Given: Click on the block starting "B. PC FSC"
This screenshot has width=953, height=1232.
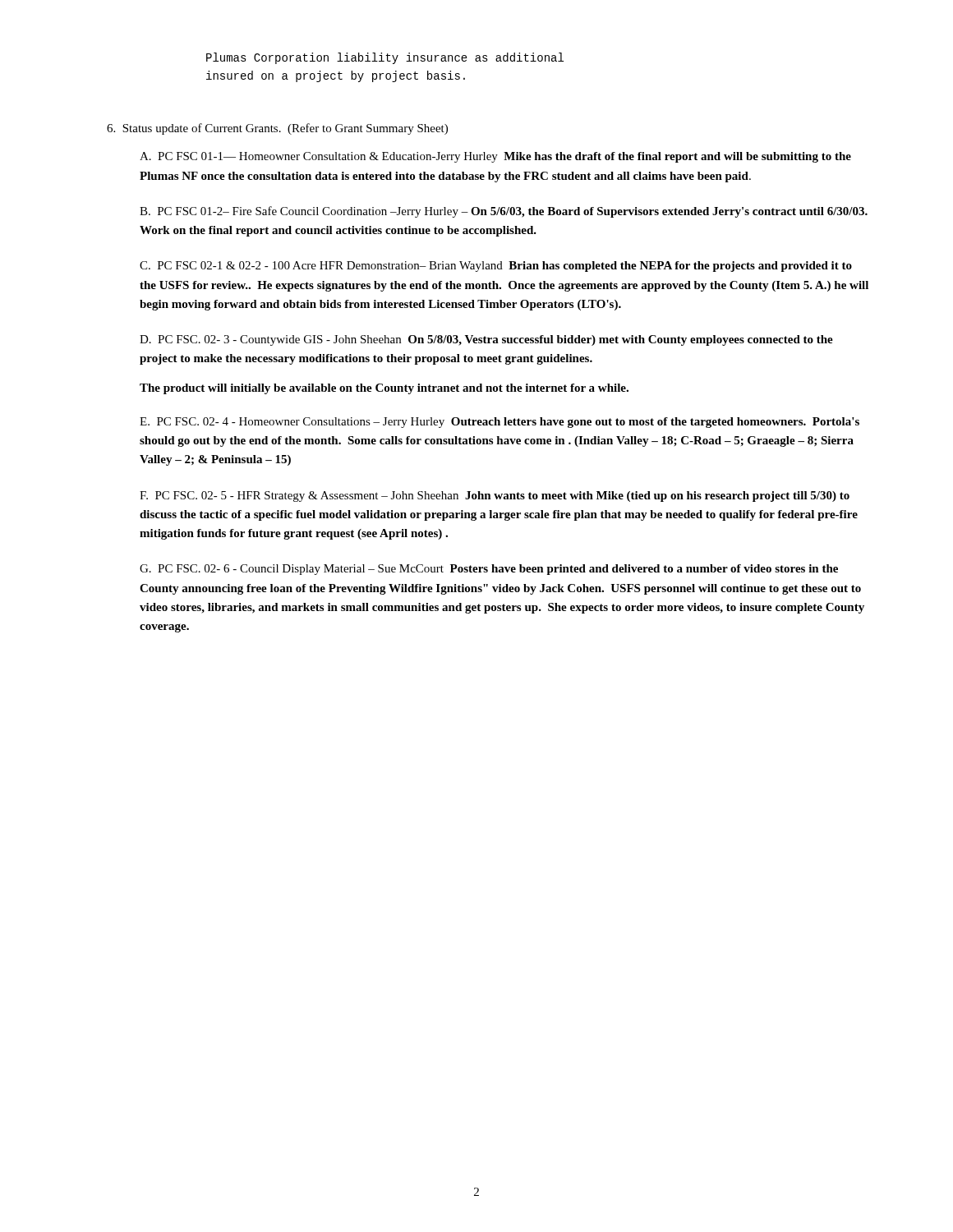Looking at the screenshot, I should click(505, 220).
